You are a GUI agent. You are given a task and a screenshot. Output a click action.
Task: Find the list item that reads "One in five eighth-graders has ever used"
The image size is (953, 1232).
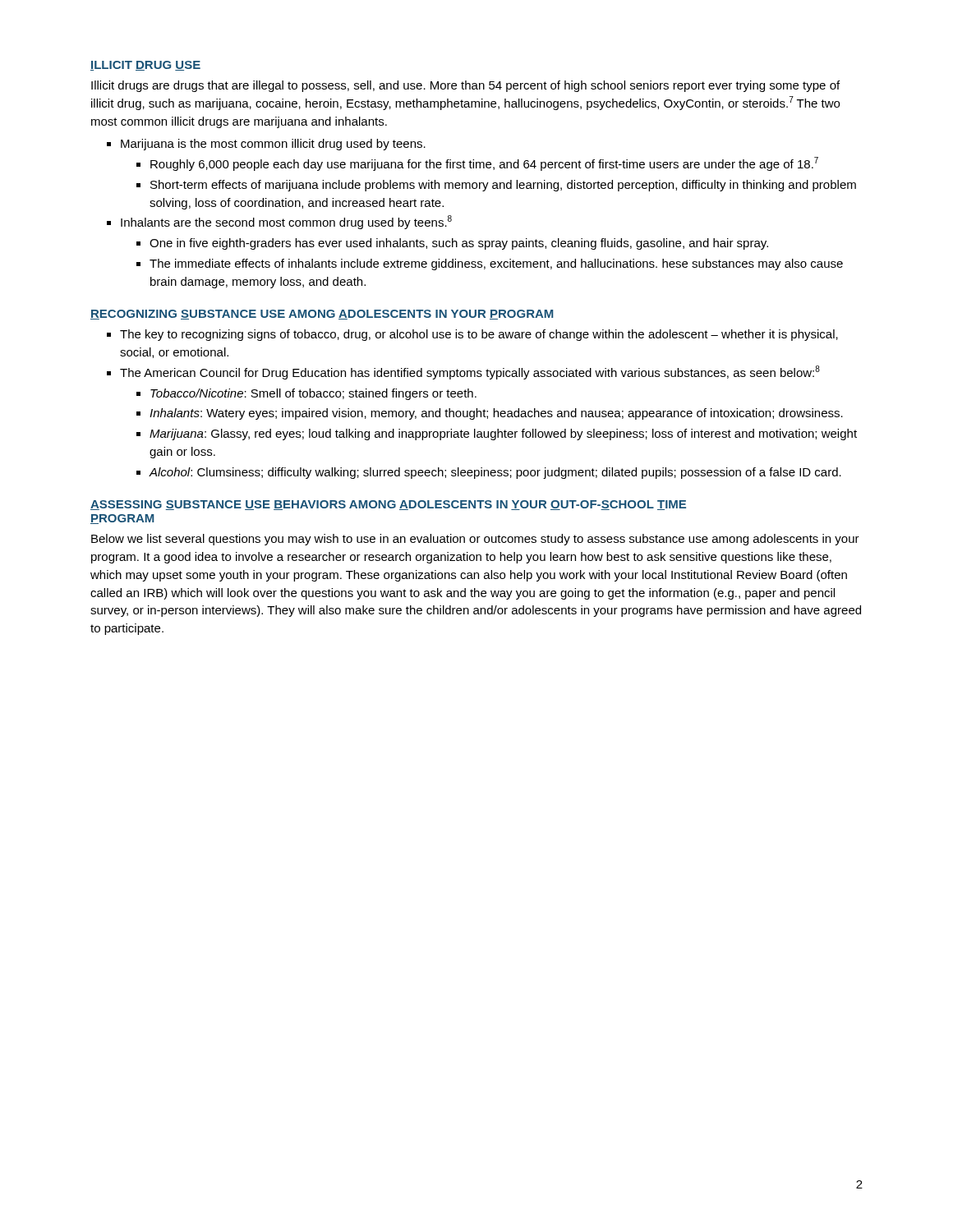459,243
